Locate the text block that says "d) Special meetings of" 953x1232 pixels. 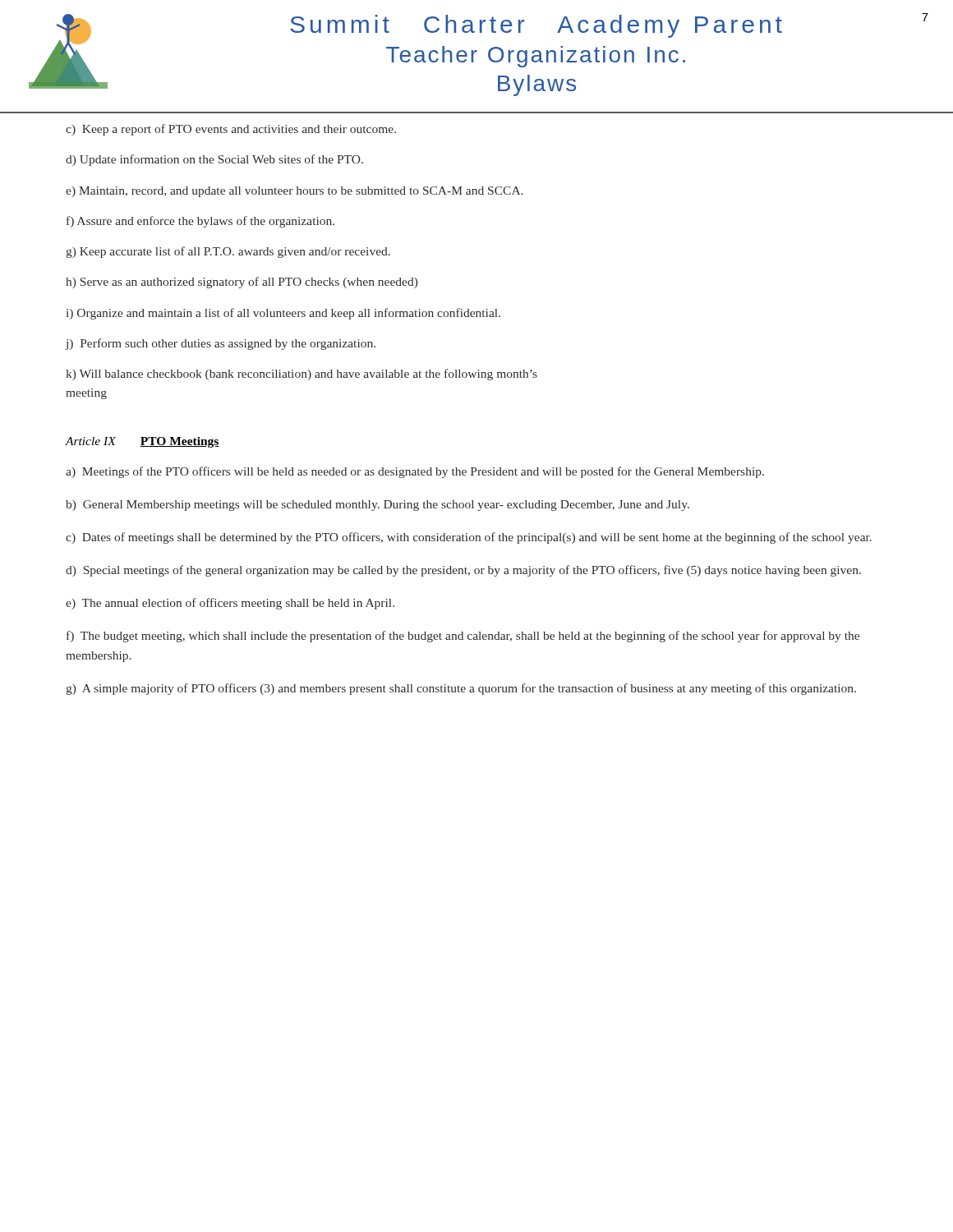tap(464, 569)
